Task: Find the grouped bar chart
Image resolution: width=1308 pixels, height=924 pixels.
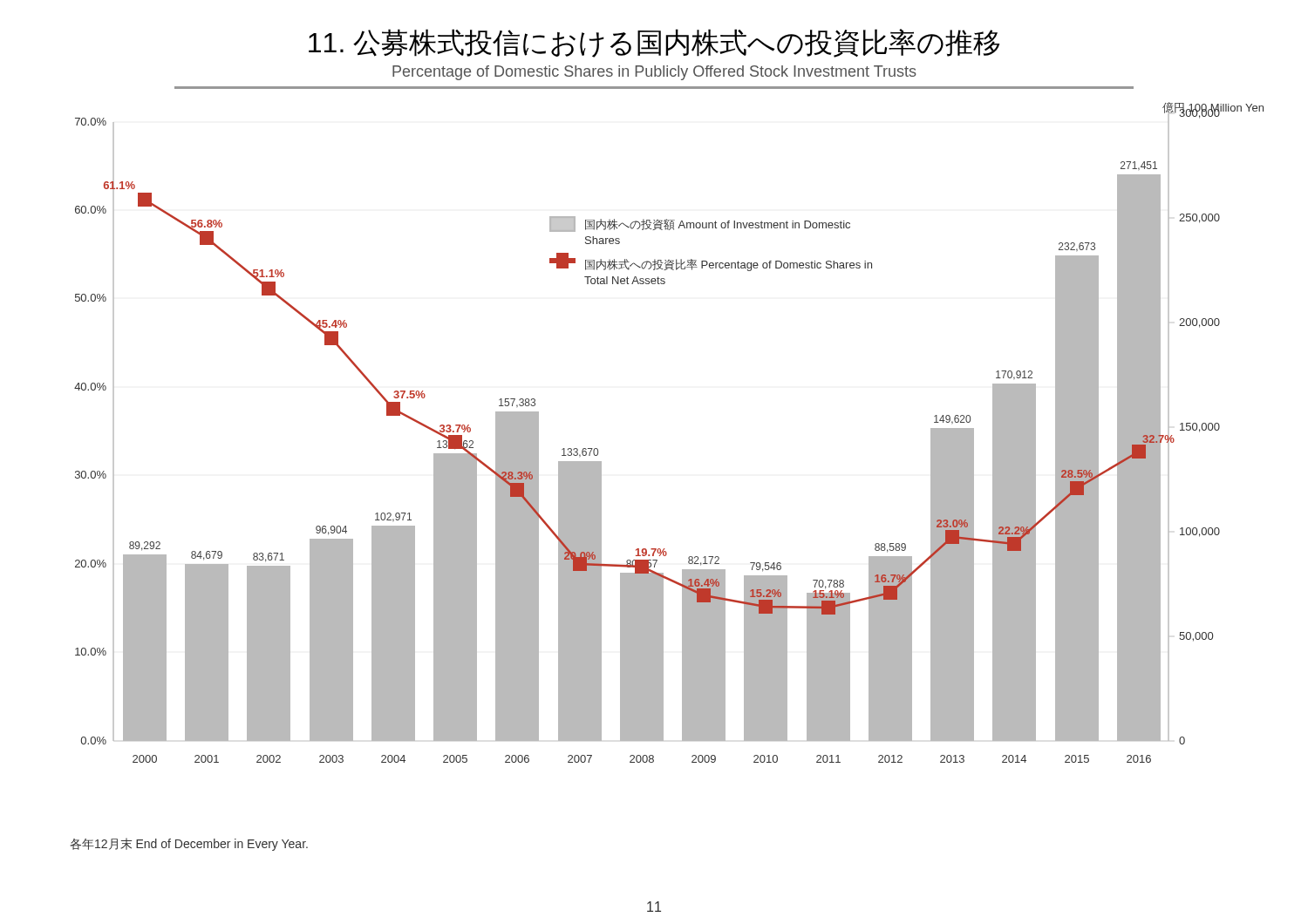Action: click(x=663, y=466)
